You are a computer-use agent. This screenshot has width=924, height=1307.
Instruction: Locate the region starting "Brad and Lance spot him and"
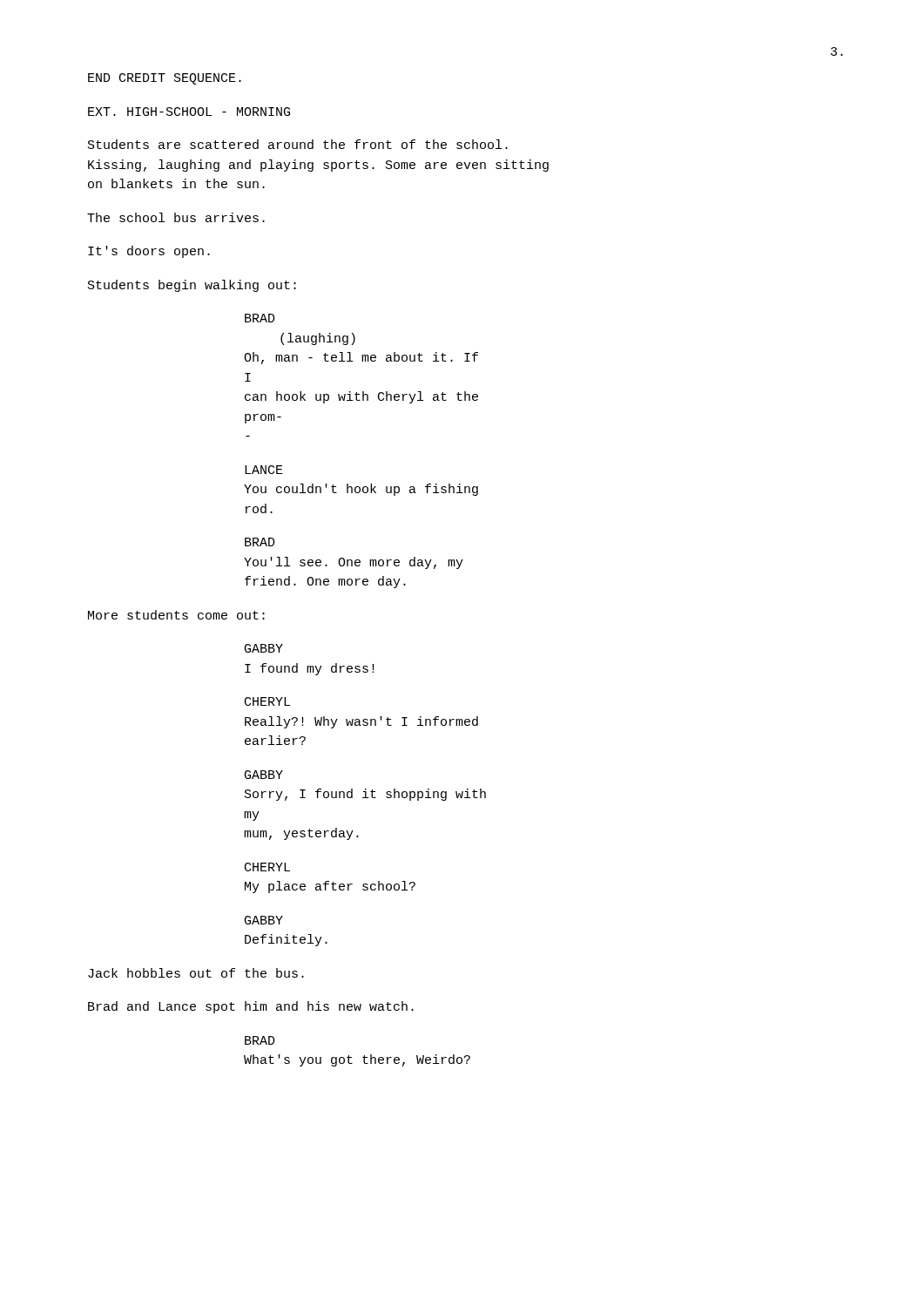(x=252, y=1008)
